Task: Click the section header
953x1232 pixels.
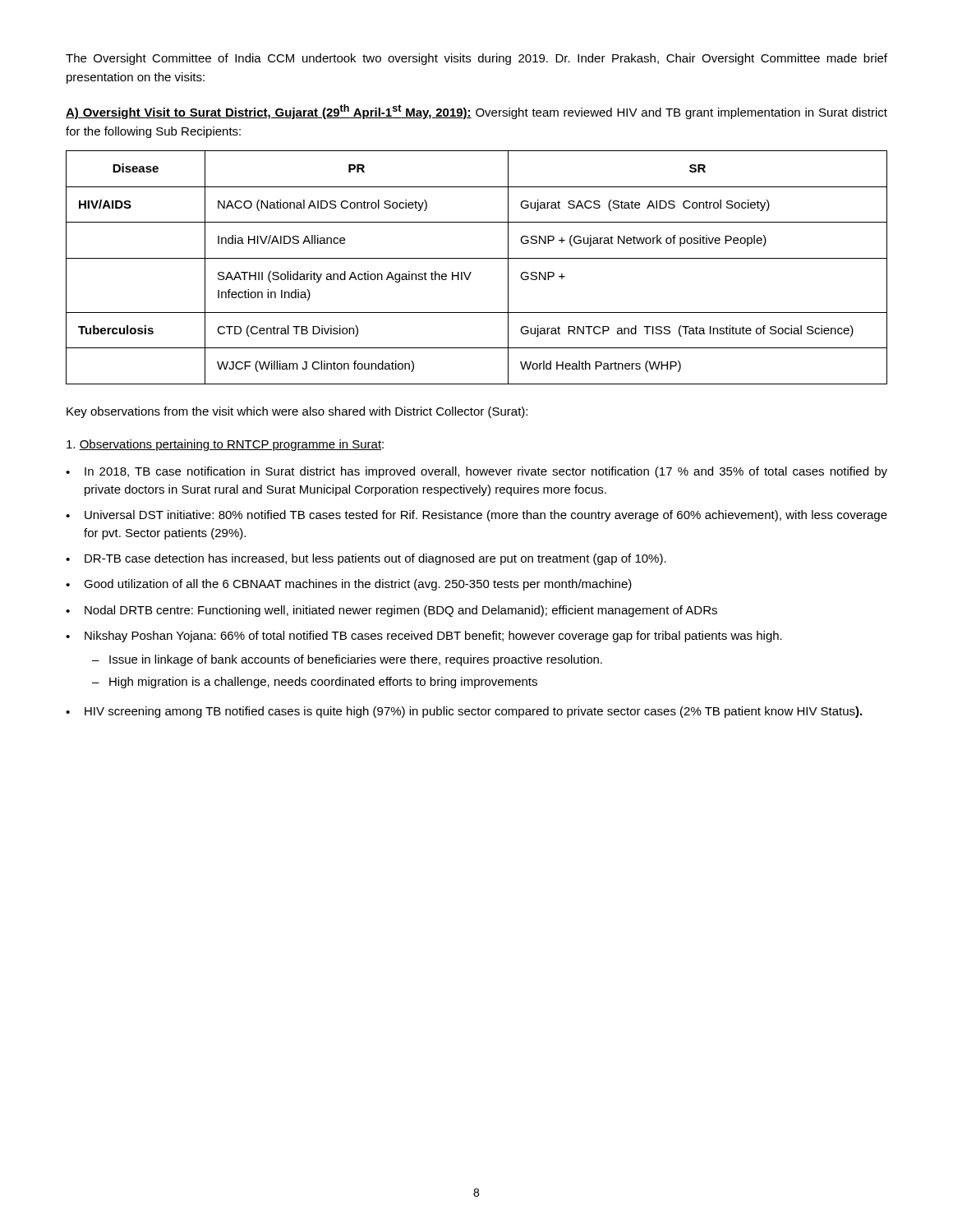Action: click(476, 120)
